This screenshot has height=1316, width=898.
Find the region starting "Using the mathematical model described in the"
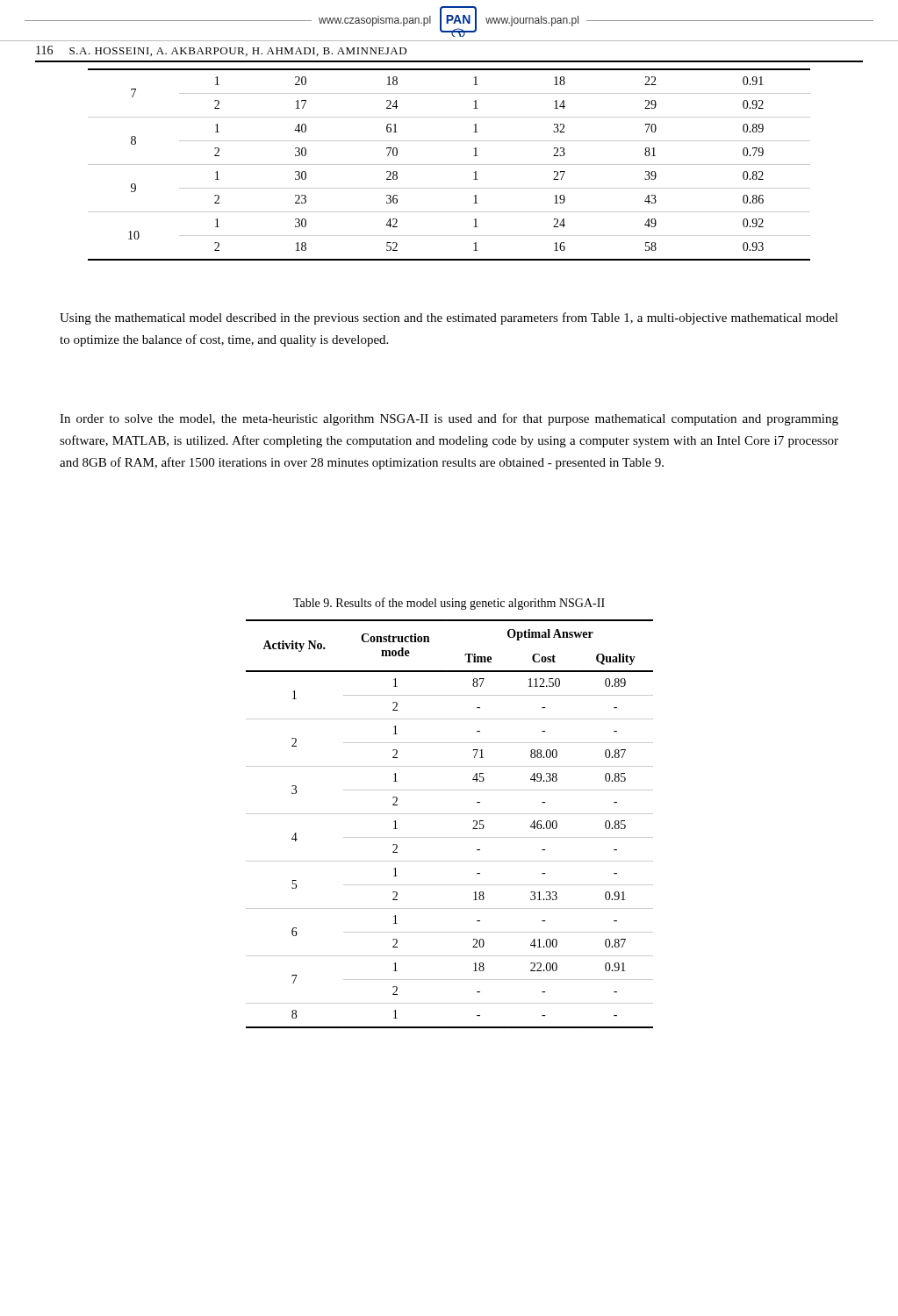pos(449,328)
